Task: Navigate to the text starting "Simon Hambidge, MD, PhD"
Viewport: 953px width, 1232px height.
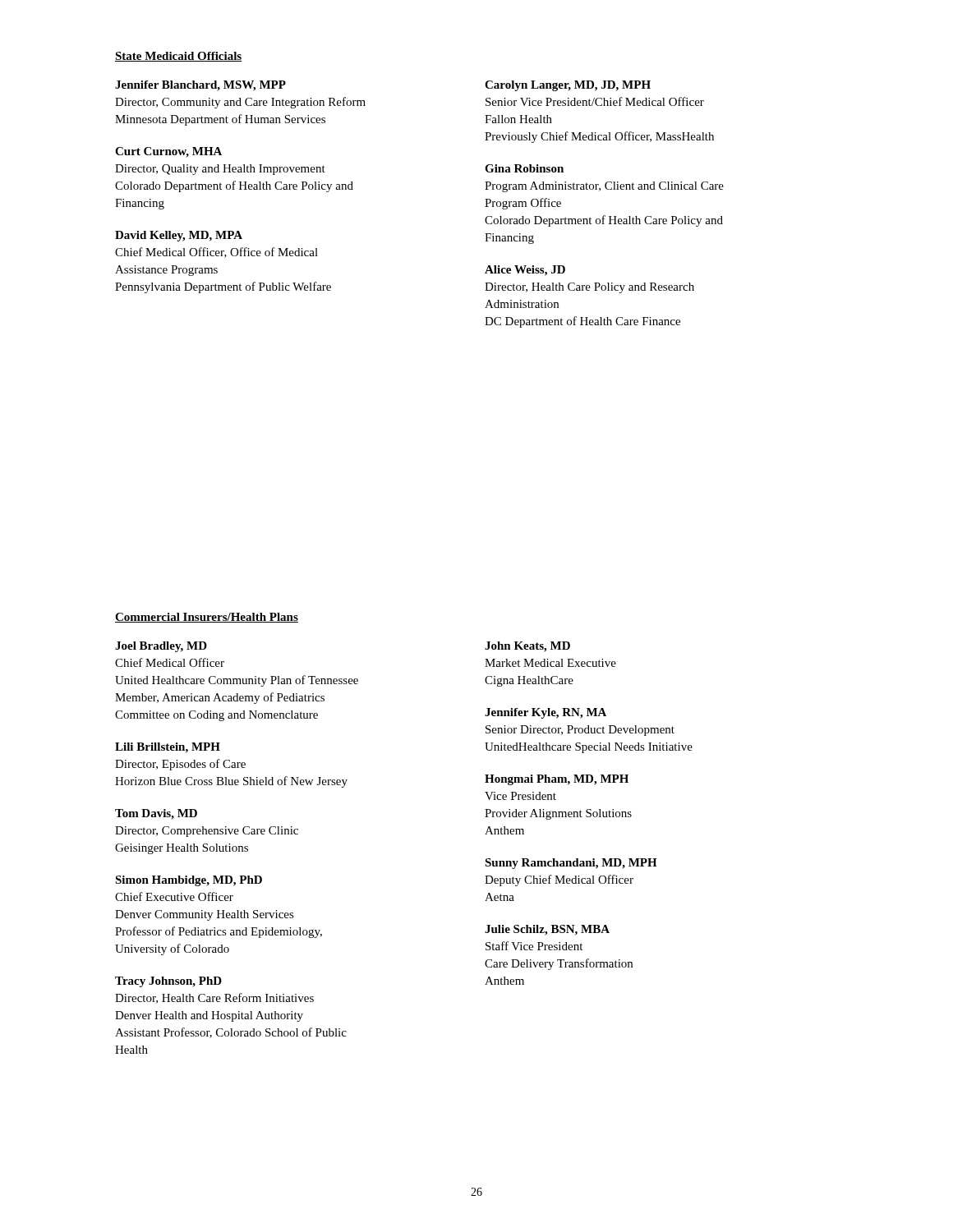Action: 279,915
